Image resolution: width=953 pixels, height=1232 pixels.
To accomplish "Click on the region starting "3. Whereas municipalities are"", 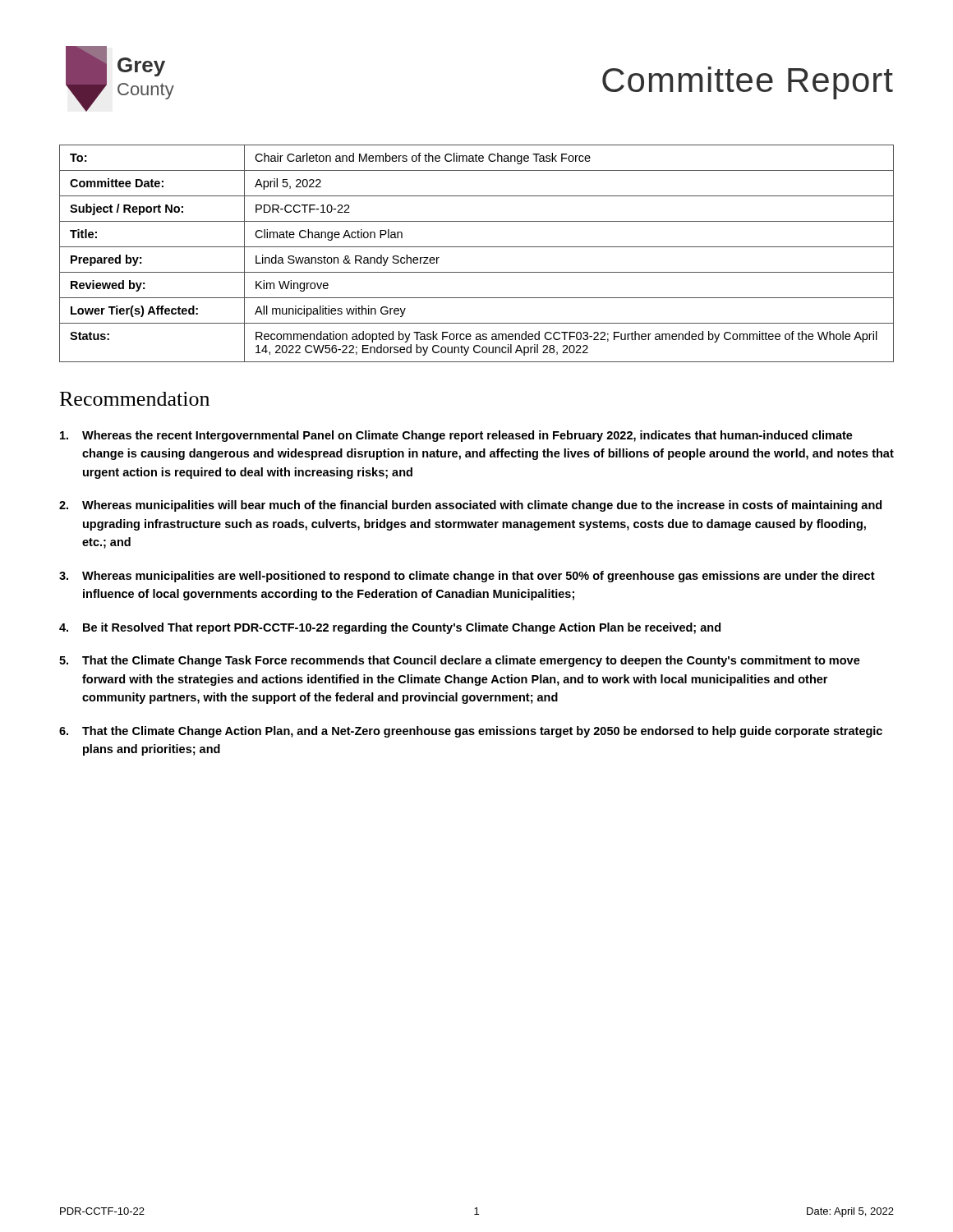I will click(x=476, y=585).
